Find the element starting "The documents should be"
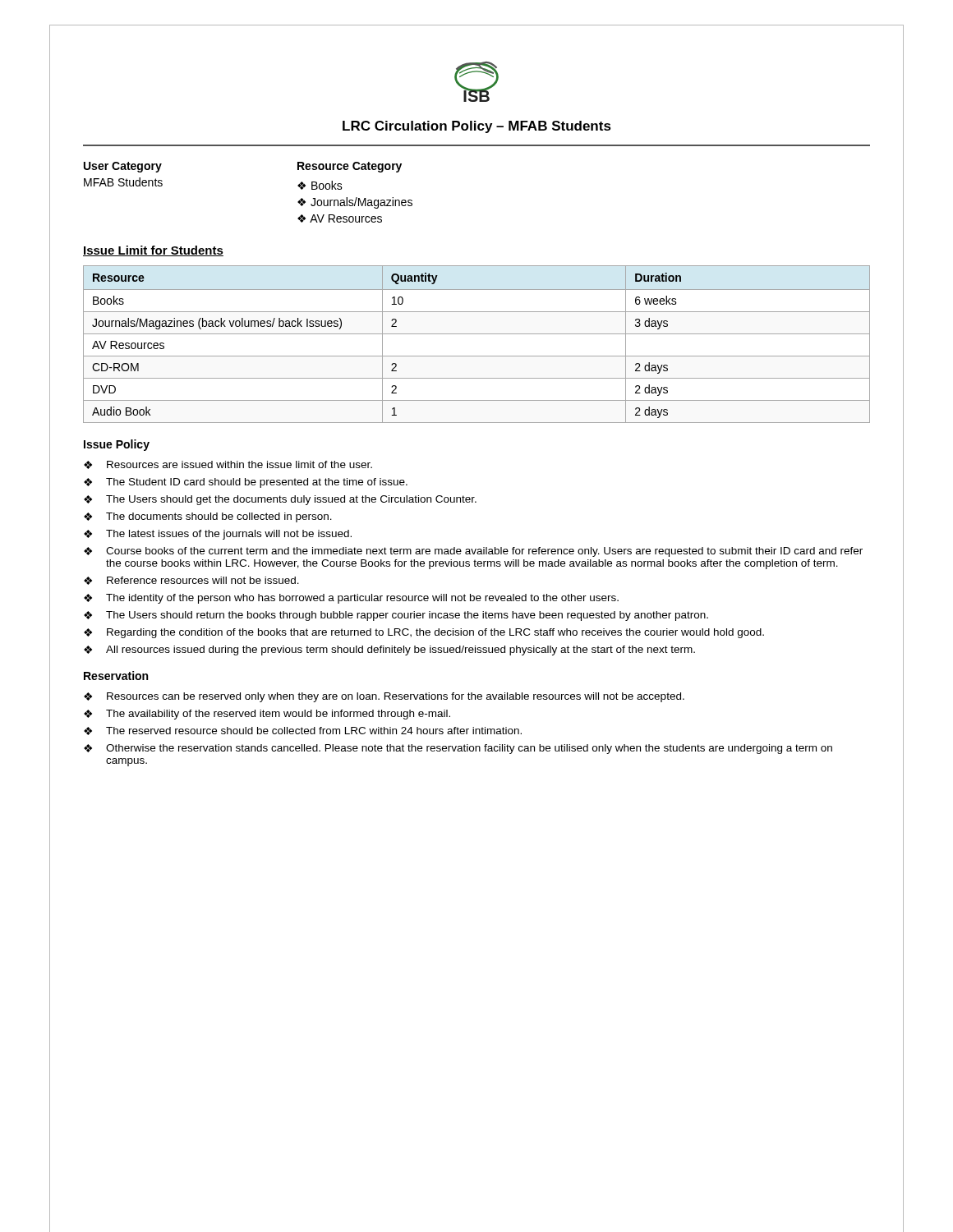This screenshot has width=953, height=1232. 219,516
